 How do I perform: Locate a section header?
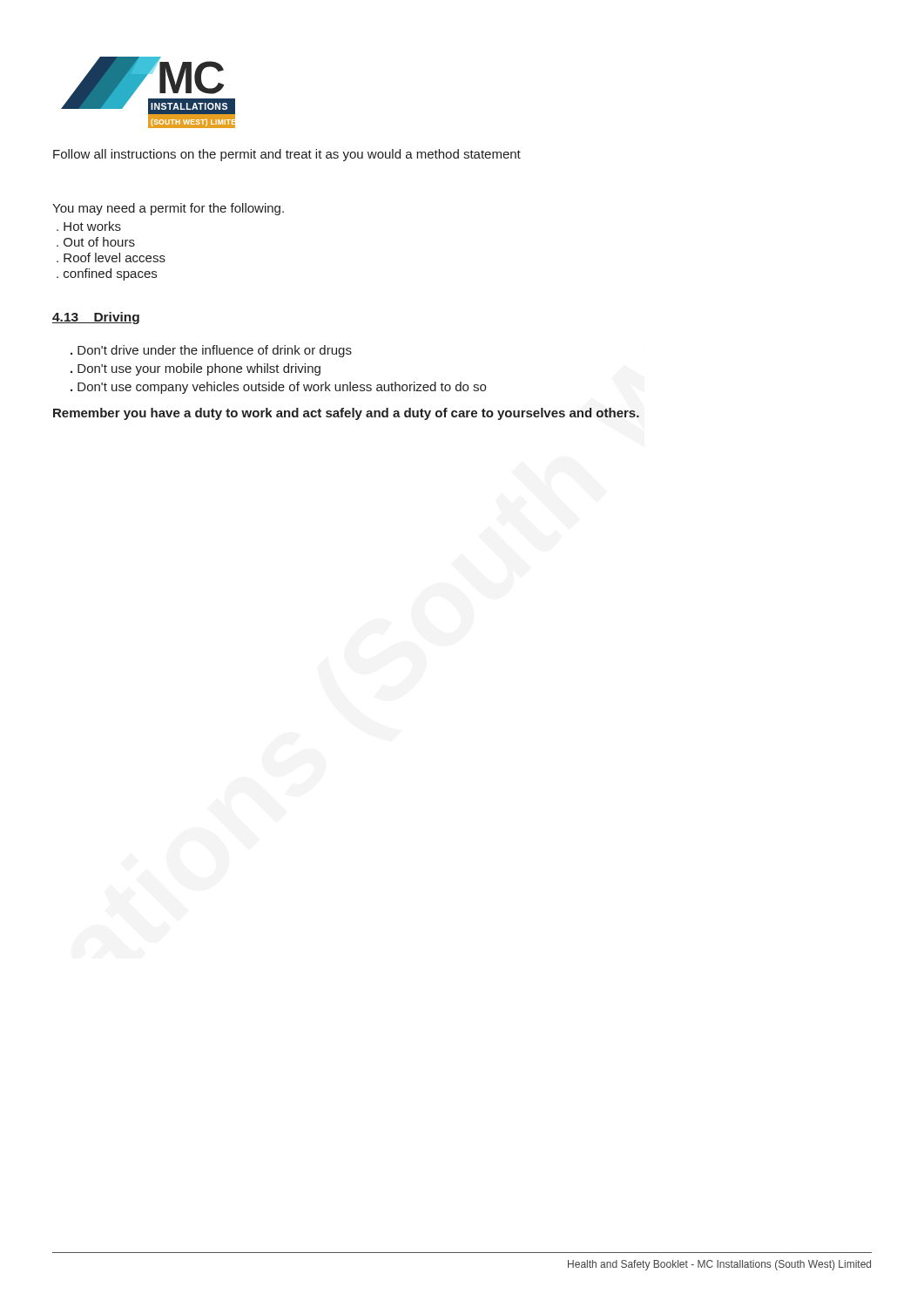pos(96,317)
